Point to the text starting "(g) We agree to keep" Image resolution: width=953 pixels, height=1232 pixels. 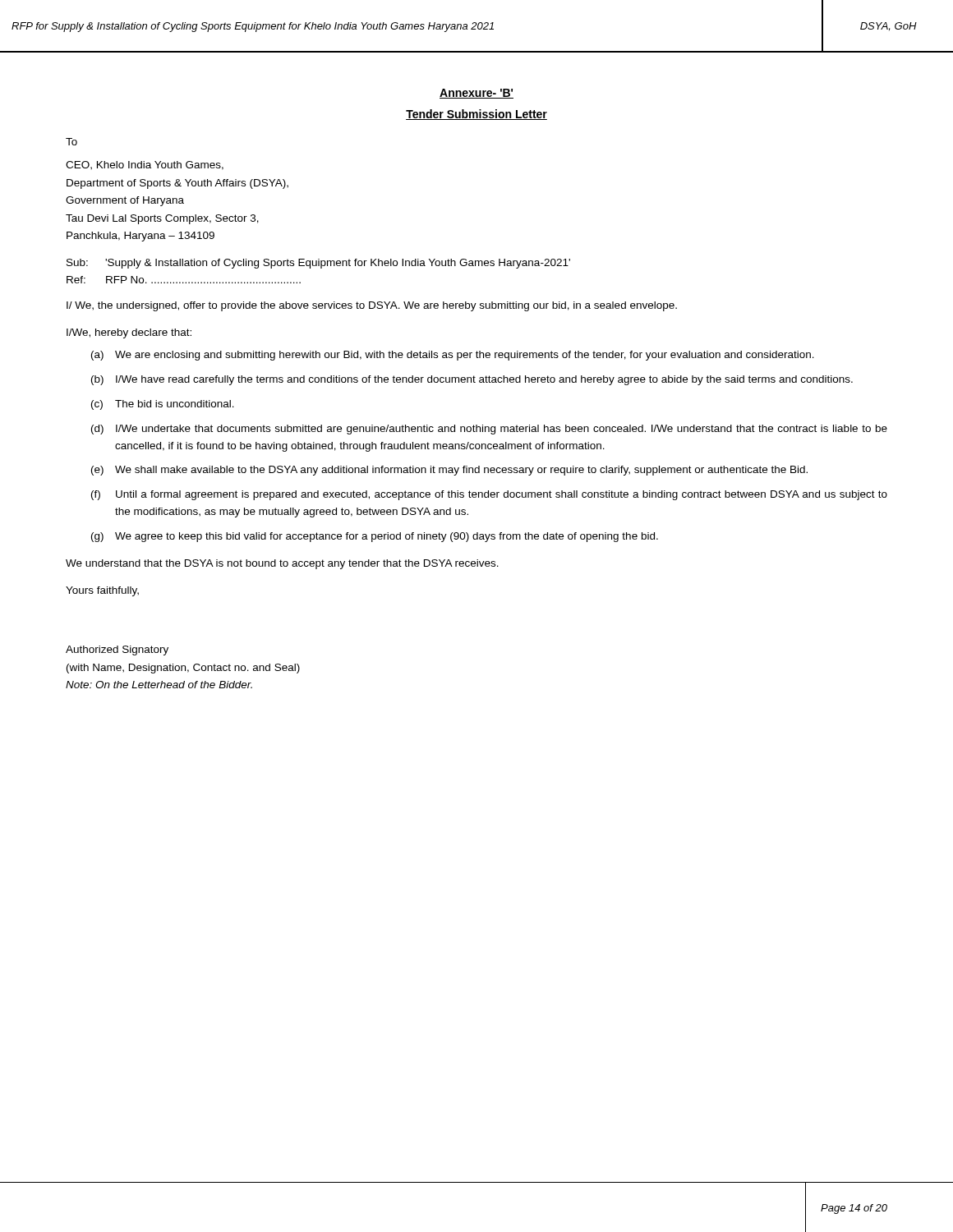click(489, 537)
